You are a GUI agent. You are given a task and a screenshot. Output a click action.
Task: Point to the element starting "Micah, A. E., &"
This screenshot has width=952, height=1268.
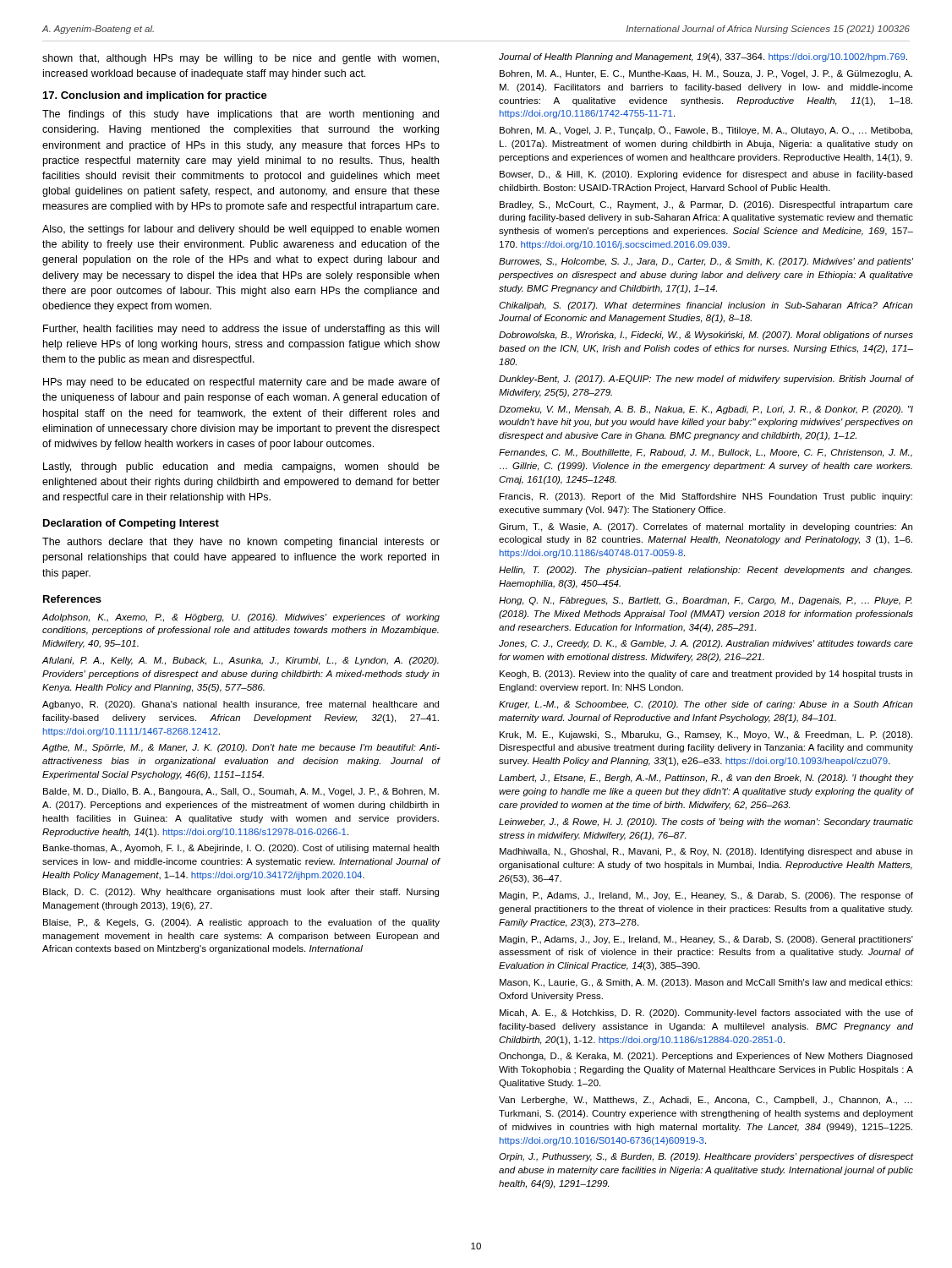tap(706, 1026)
